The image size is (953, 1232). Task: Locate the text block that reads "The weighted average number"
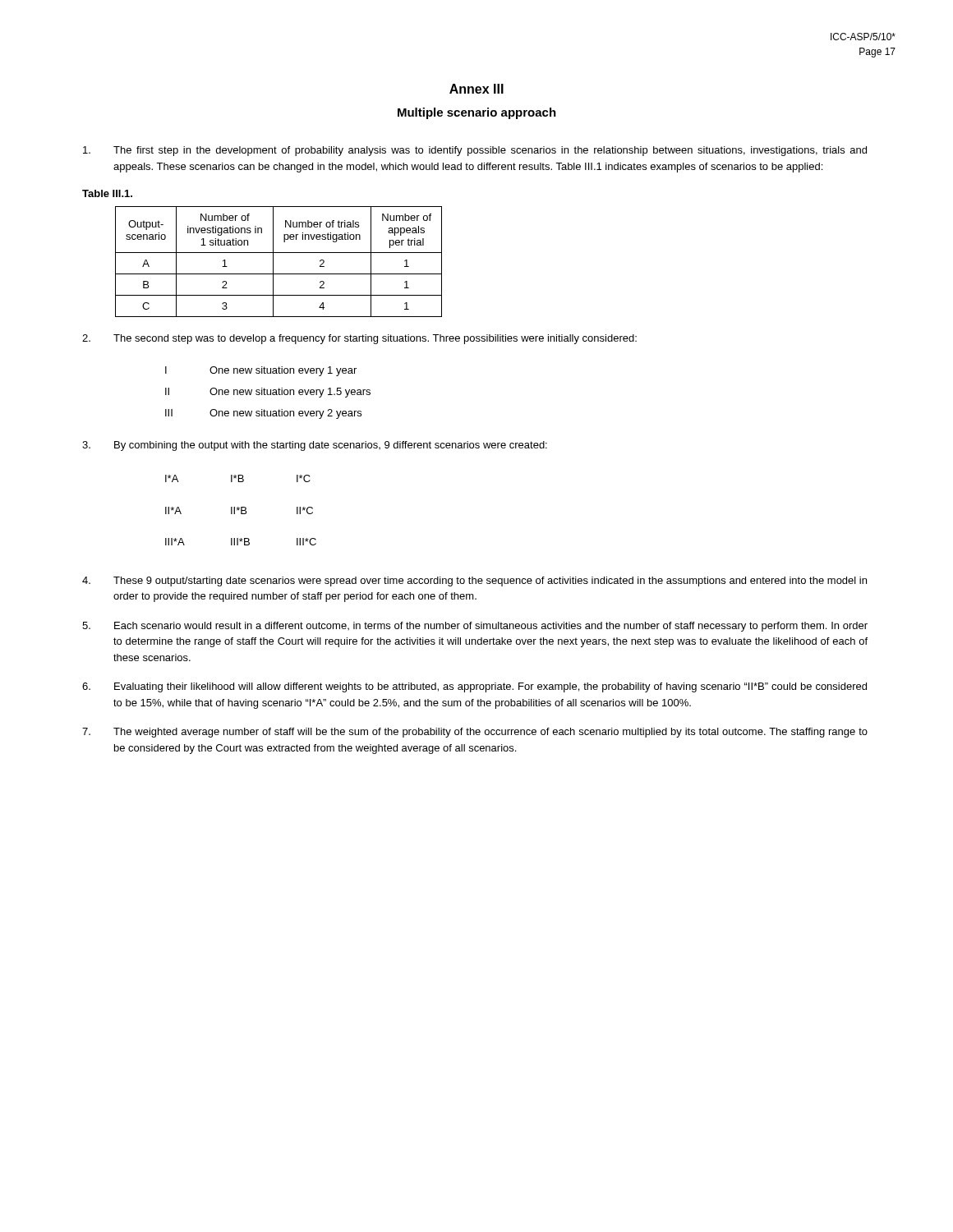point(475,740)
